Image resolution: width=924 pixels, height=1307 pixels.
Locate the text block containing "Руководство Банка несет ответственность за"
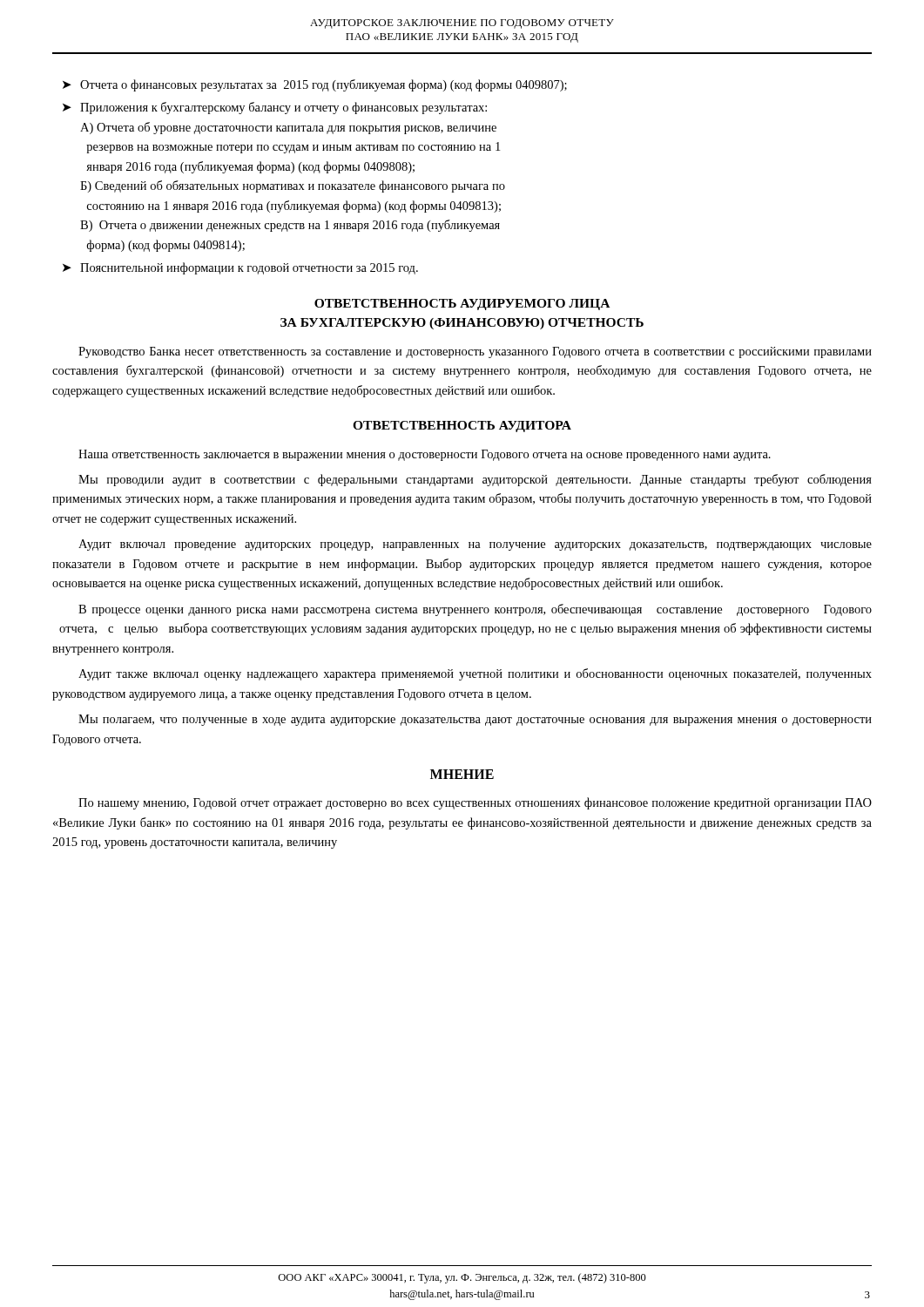click(x=462, y=370)
